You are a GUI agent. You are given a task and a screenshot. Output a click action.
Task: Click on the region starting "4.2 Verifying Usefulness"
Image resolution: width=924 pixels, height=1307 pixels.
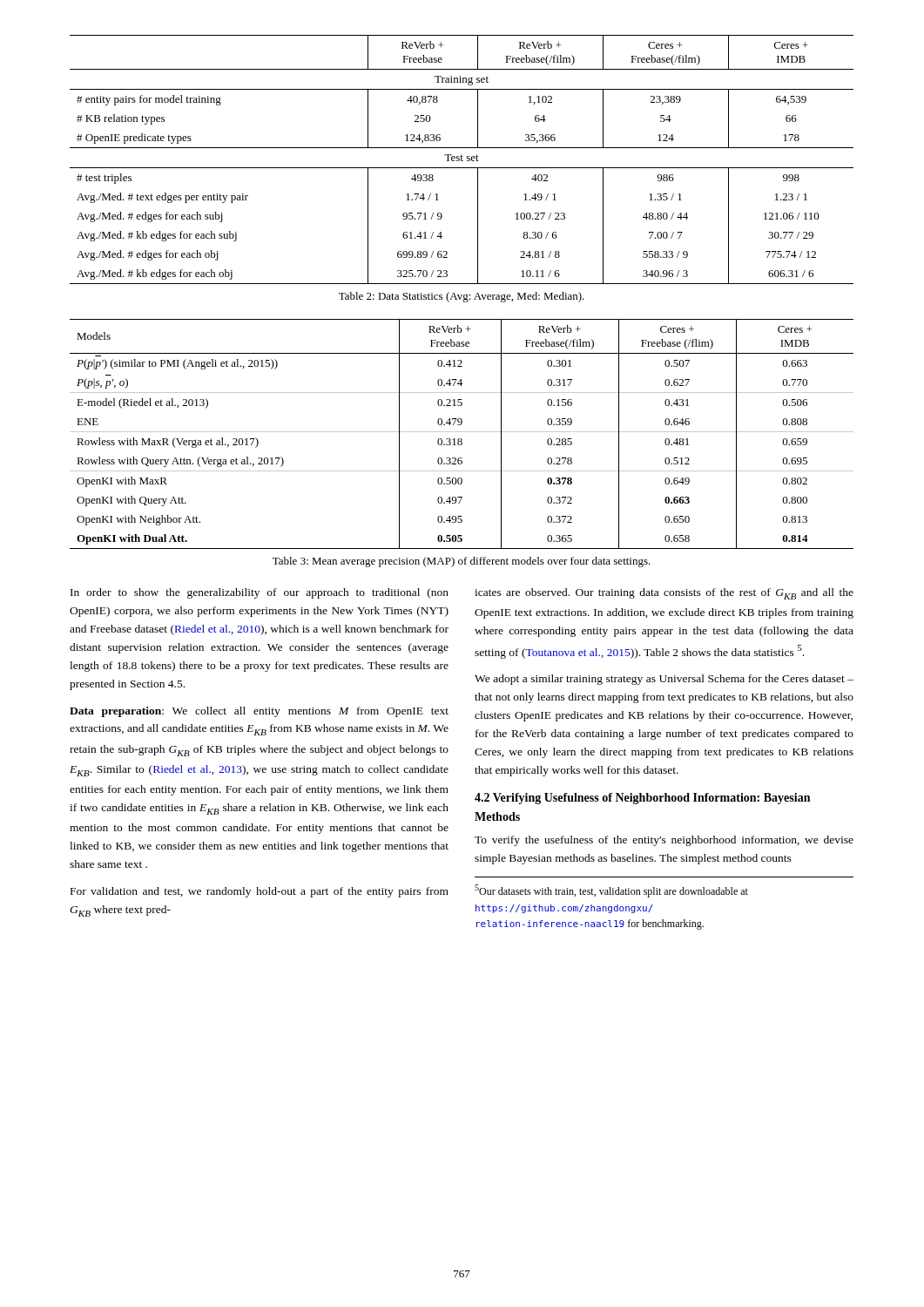[642, 807]
